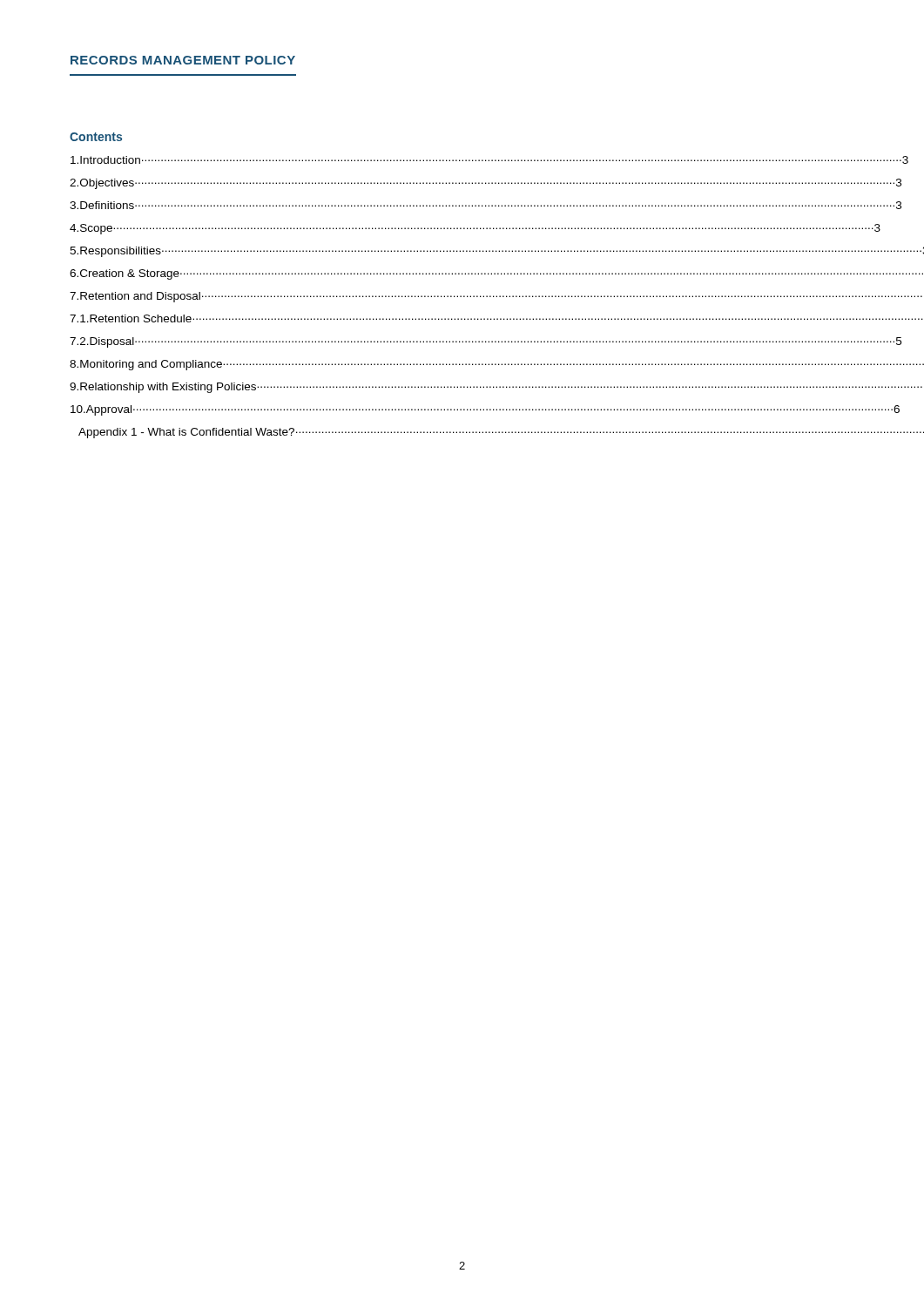This screenshot has height=1307, width=924.
Task: Point to "7.2. Disposal 5"
Action: pyautogui.click(x=462, y=340)
